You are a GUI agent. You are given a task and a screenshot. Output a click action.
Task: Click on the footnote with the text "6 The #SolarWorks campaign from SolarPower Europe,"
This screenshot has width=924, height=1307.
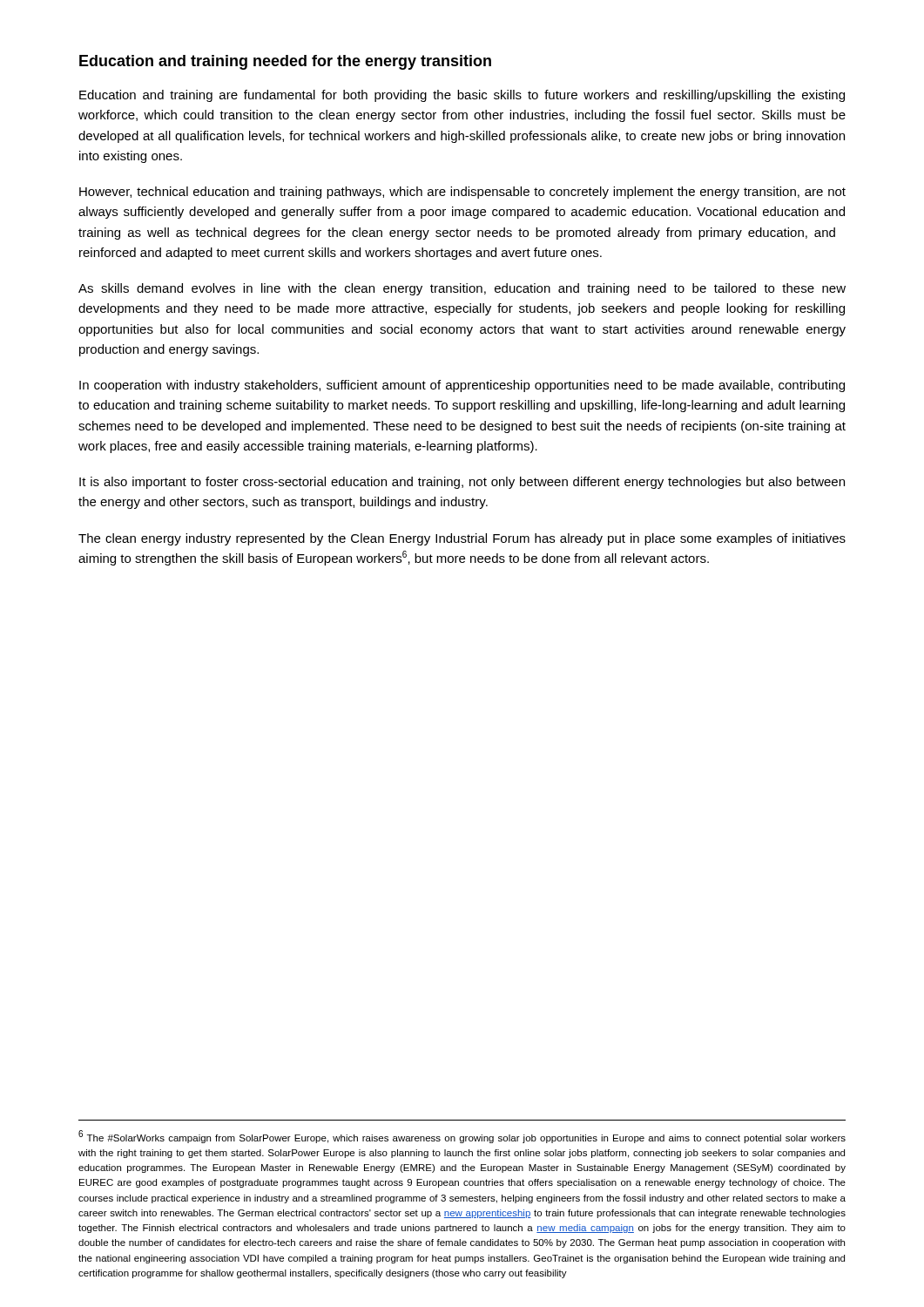(x=462, y=1203)
